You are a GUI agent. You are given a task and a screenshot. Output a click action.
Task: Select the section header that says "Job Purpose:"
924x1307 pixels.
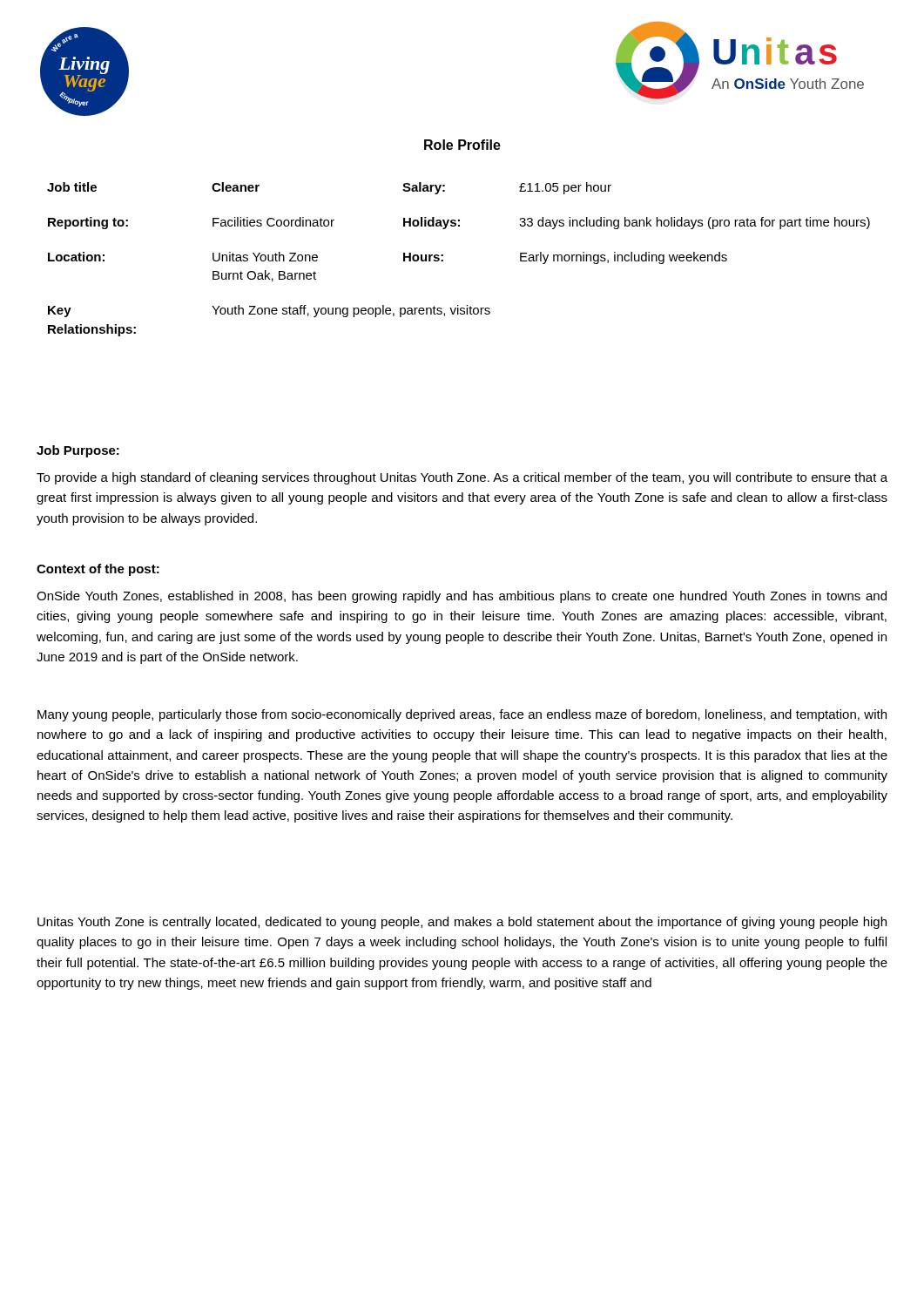tap(78, 450)
